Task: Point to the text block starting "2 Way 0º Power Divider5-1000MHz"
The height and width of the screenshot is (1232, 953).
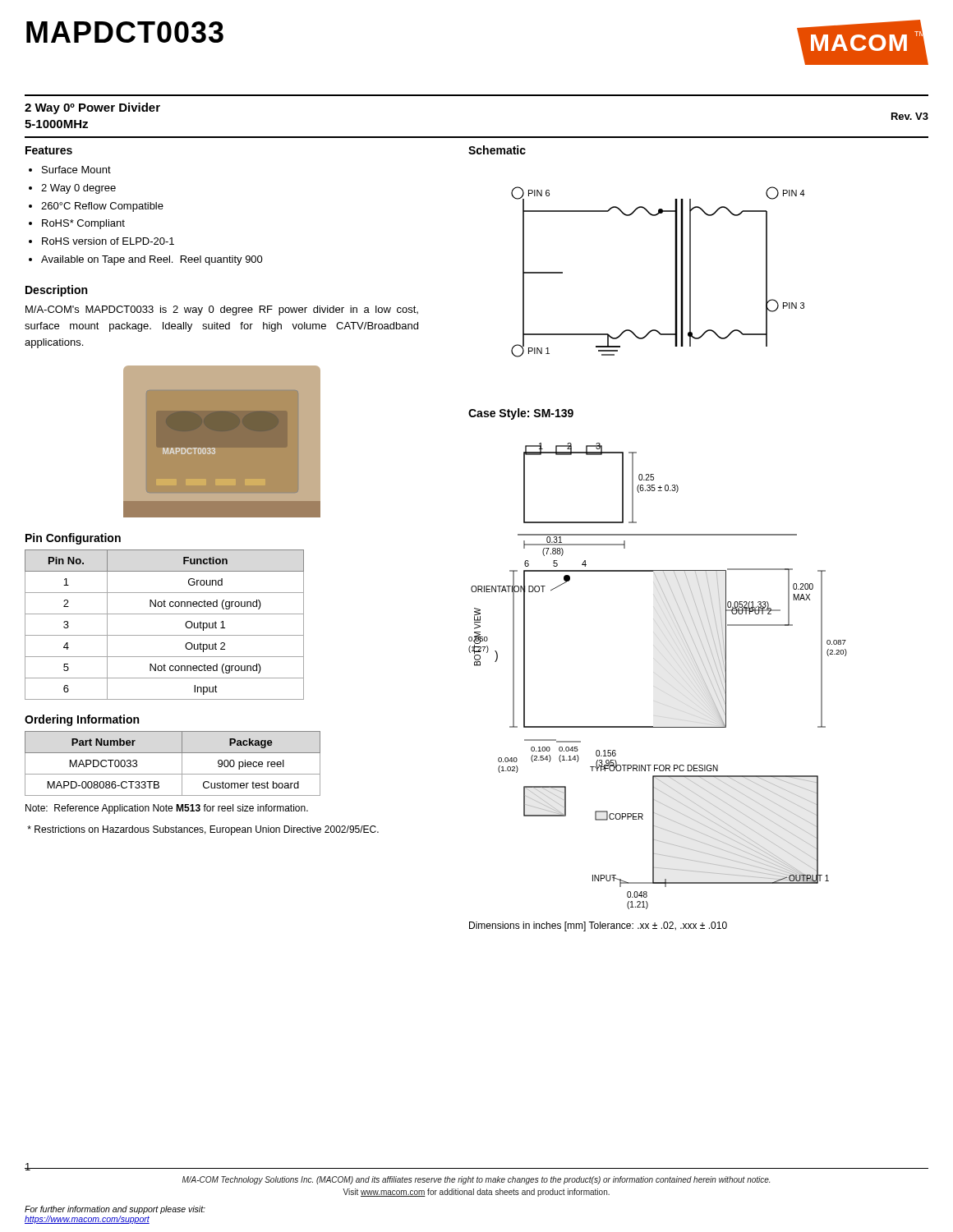Action: (x=92, y=116)
